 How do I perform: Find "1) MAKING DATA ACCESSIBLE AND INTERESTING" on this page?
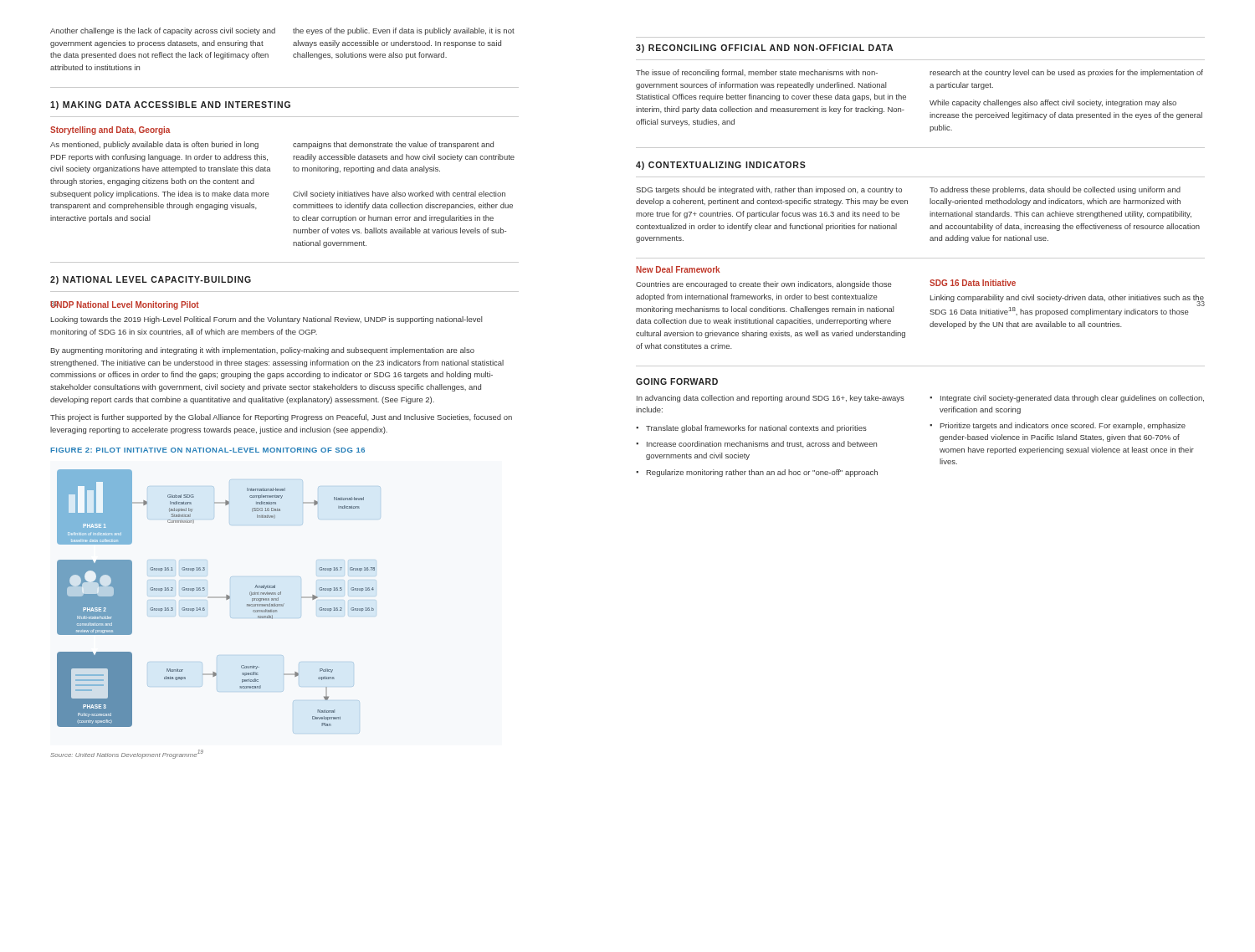171,104
